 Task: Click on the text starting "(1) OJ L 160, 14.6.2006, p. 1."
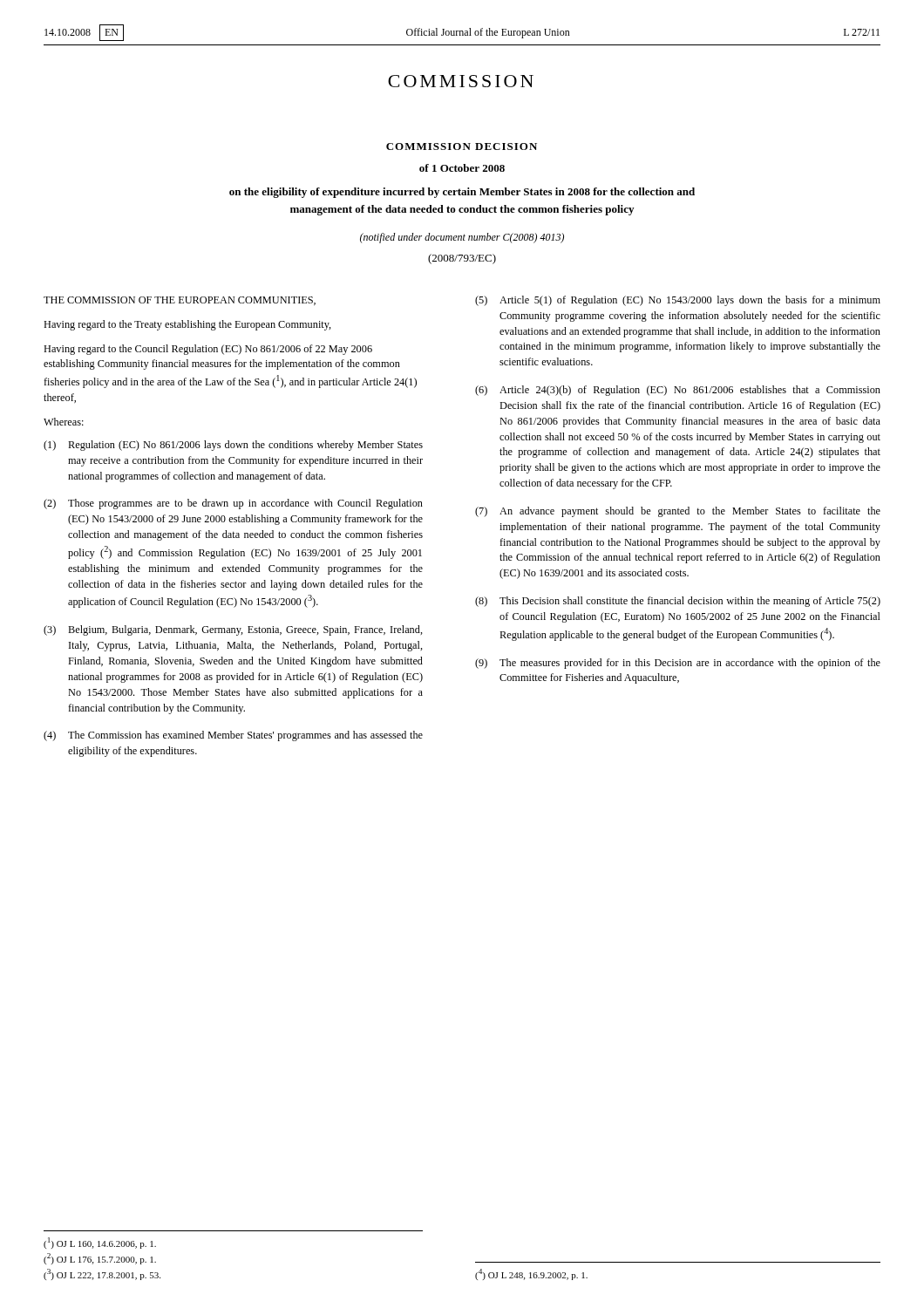click(102, 1257)
